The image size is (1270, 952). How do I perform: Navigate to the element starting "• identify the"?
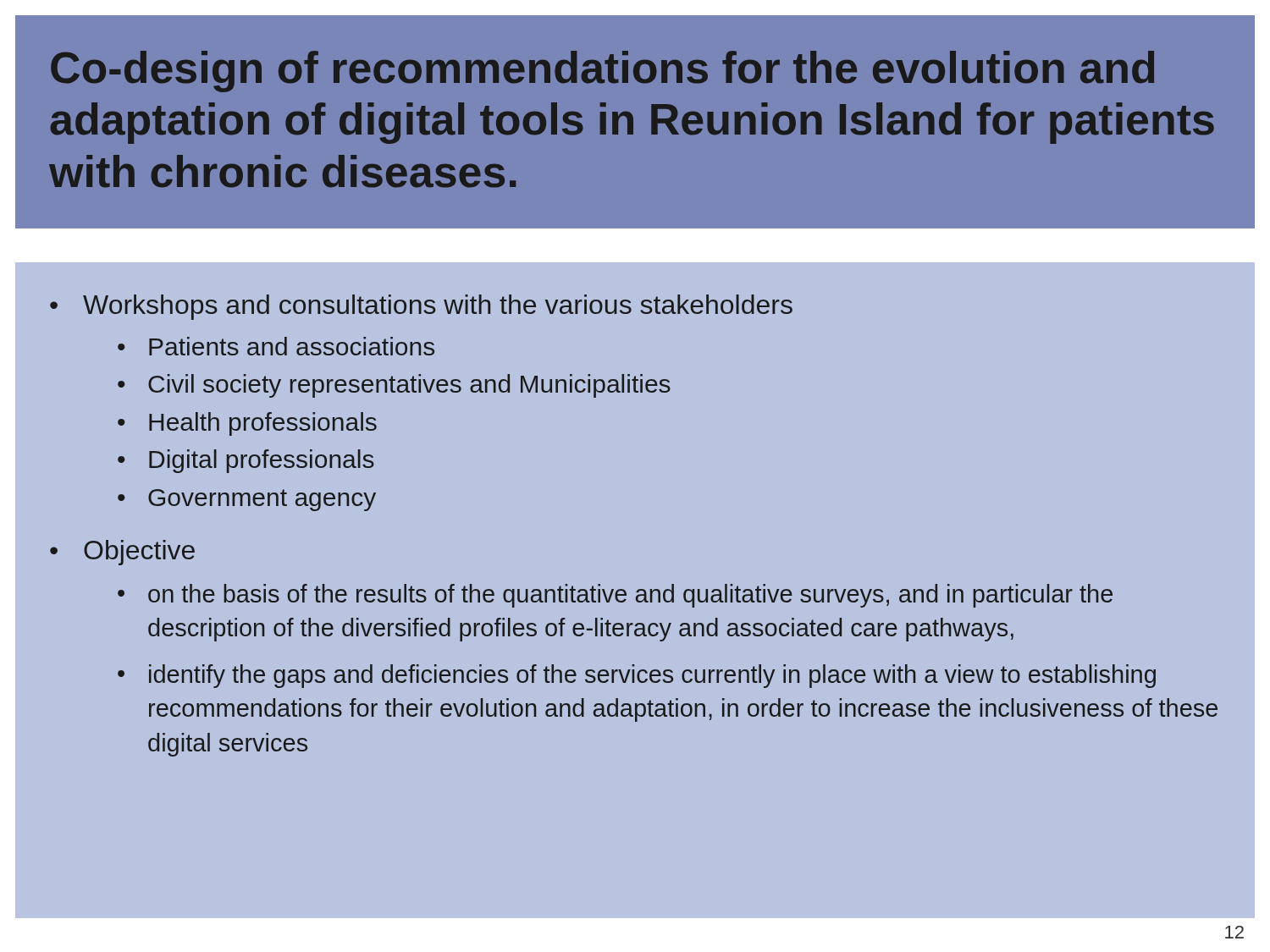click(669, 709)
